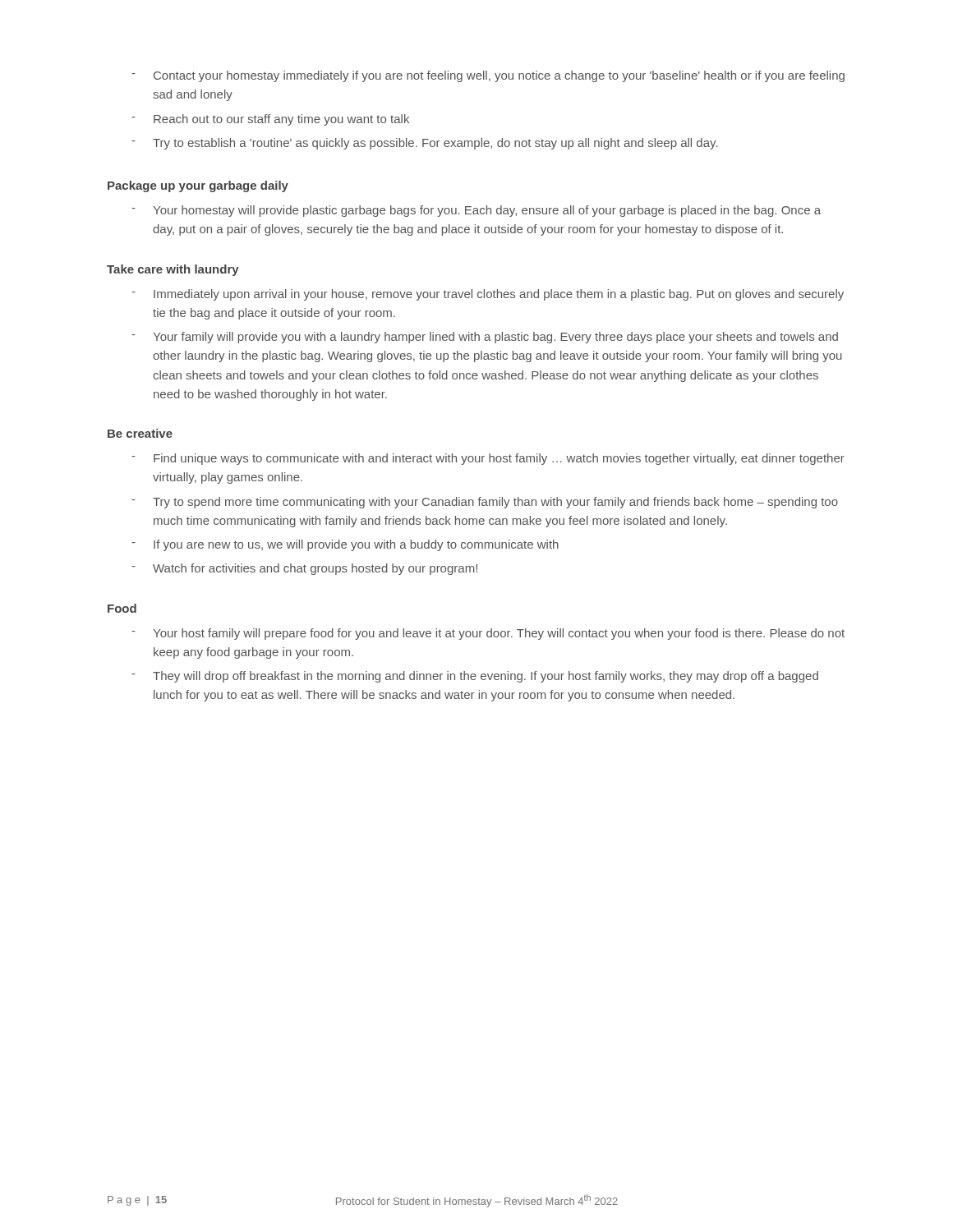This screenshot has height=1232, width=953.
Task: Point to the block beginning "- Try to establish a 'routine' as"
Action: (476, 142)
